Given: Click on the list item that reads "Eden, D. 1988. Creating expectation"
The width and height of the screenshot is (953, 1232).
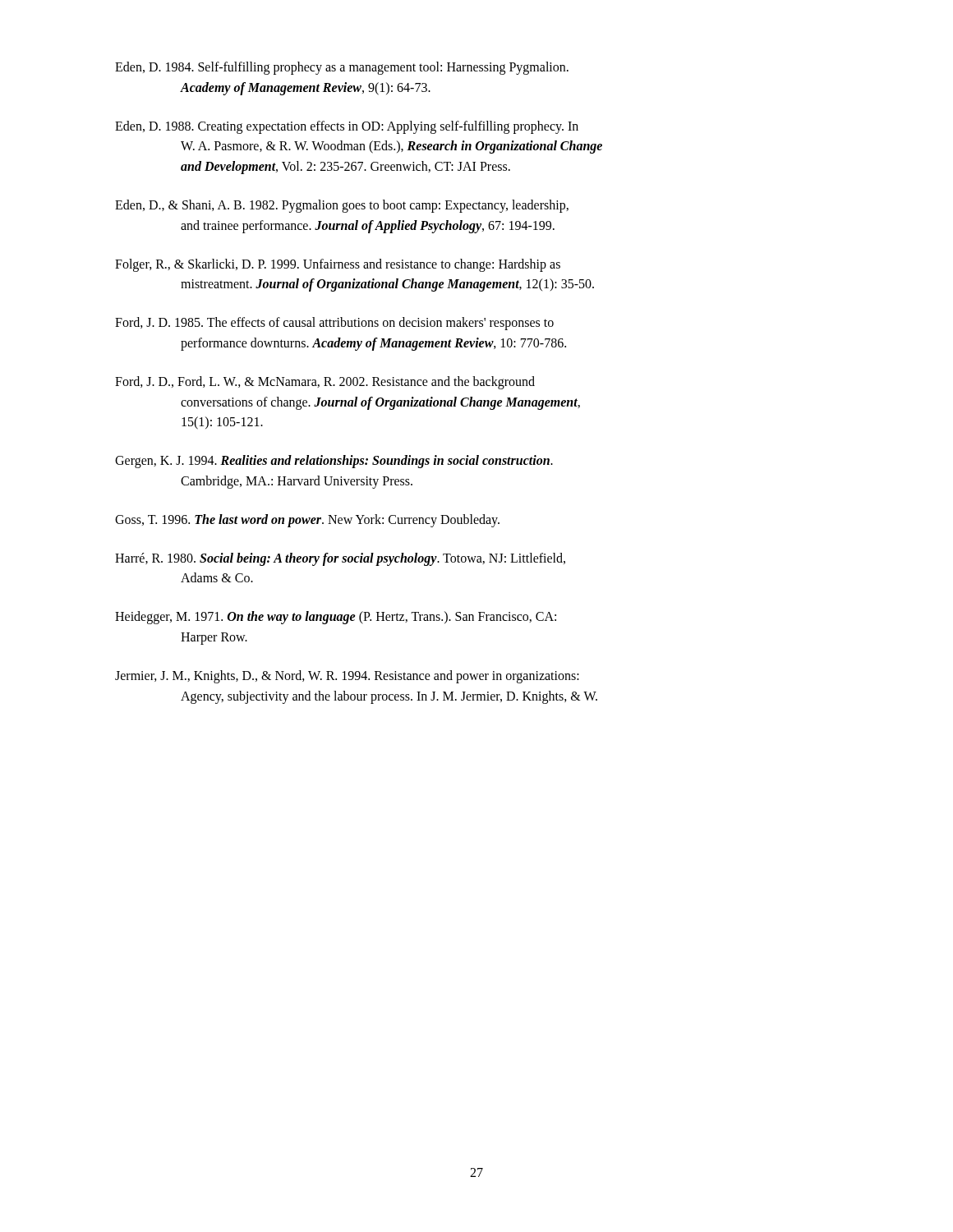Looking at the screenshot, I should [x=359, y=148].
